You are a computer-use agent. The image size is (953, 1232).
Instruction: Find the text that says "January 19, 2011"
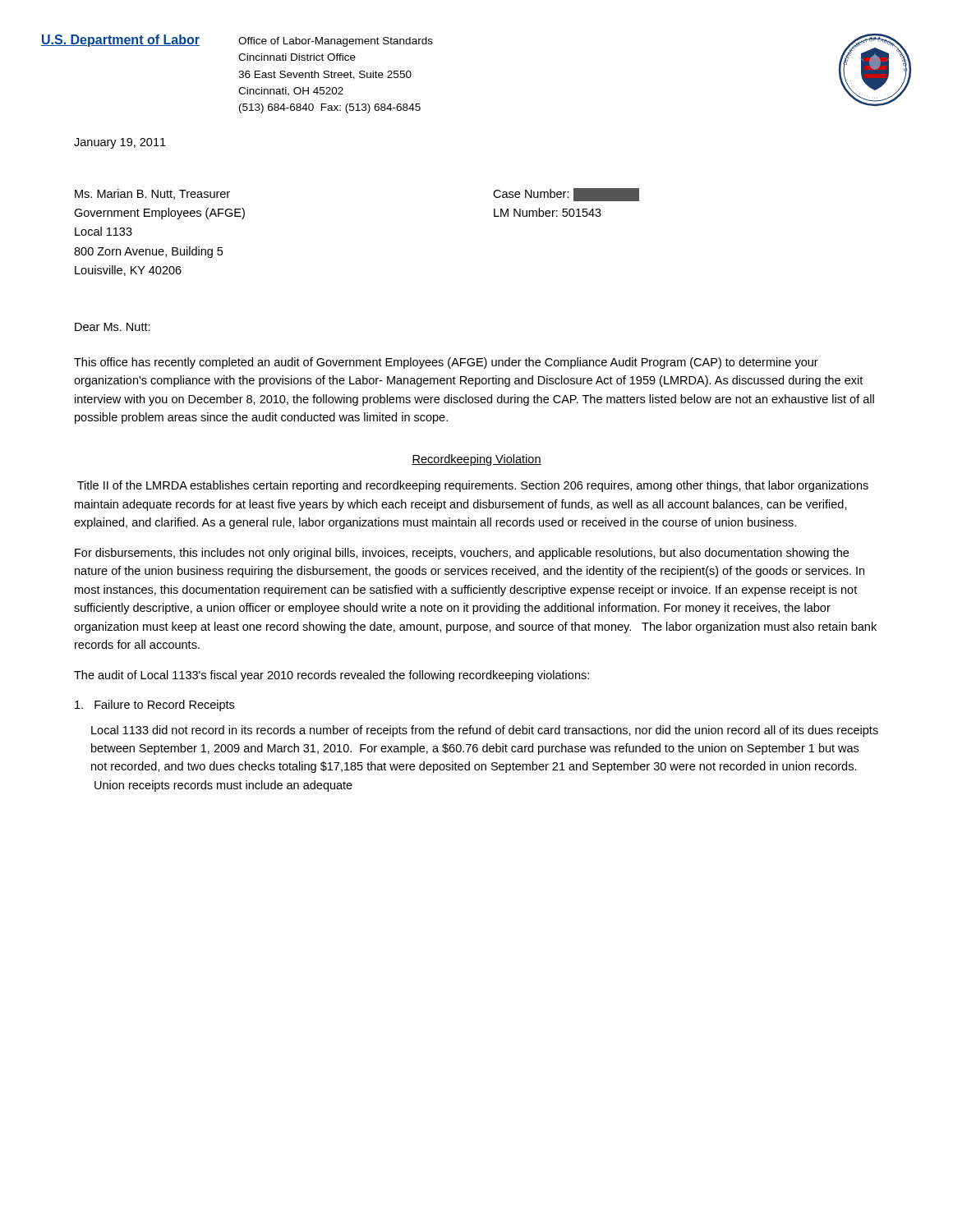tap(120, 142)
